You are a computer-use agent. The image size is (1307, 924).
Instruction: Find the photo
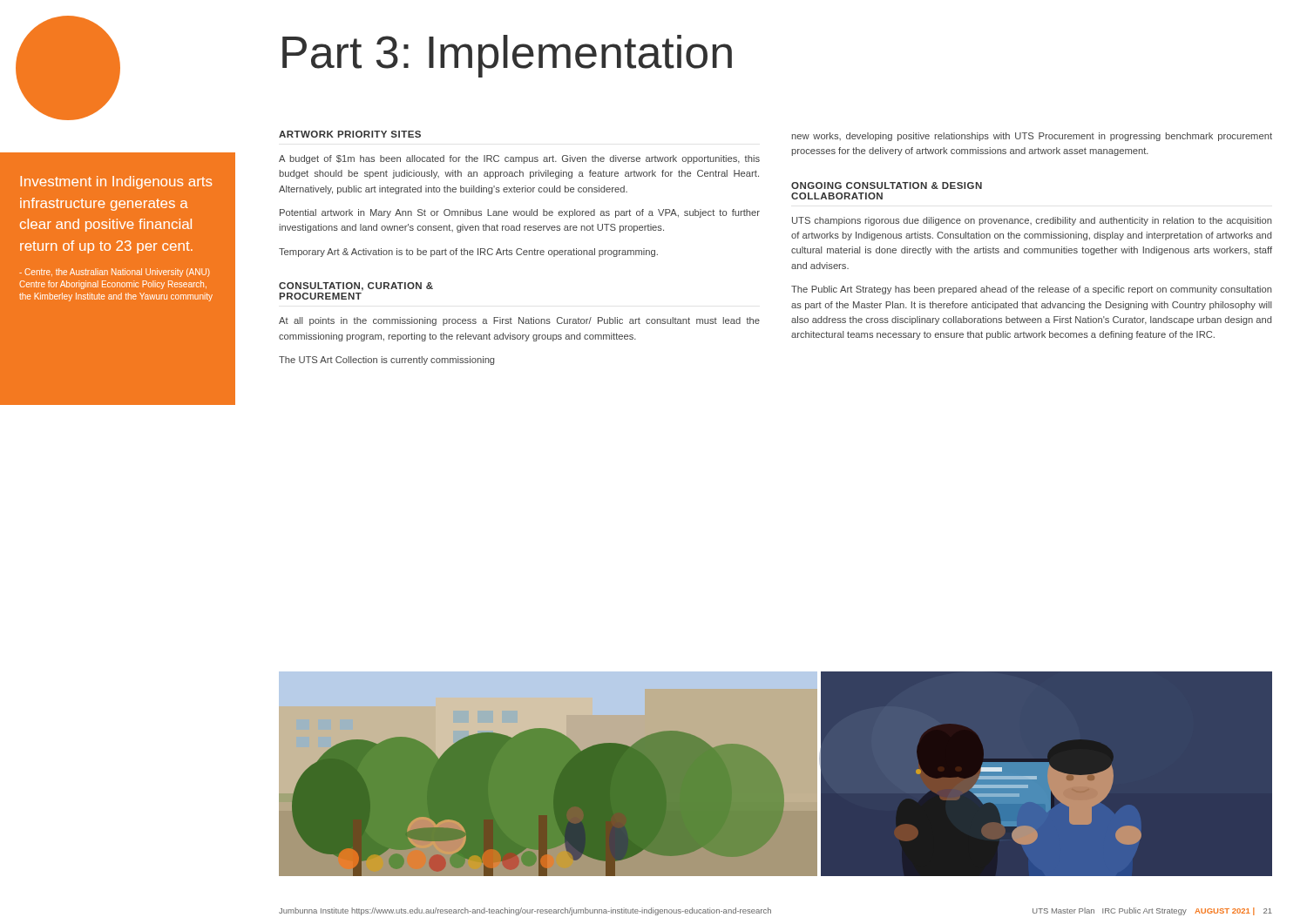click(775, 774)
